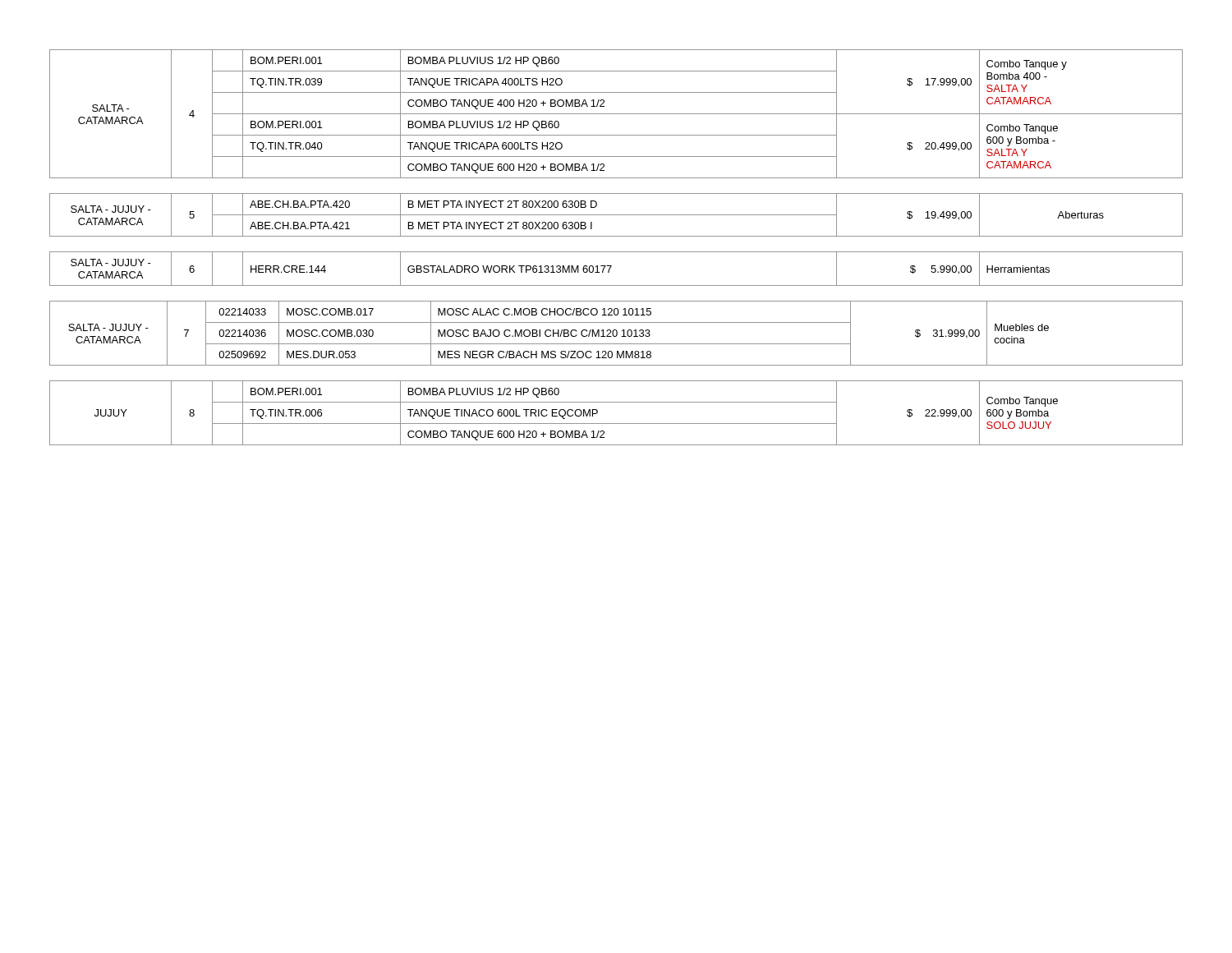This screenshot has width=1232, height=953.
Task: Locate the table with the text "GBSTALADRO WORK TP61313MM"
Action: pyautogui.click(x=616, y=269)
